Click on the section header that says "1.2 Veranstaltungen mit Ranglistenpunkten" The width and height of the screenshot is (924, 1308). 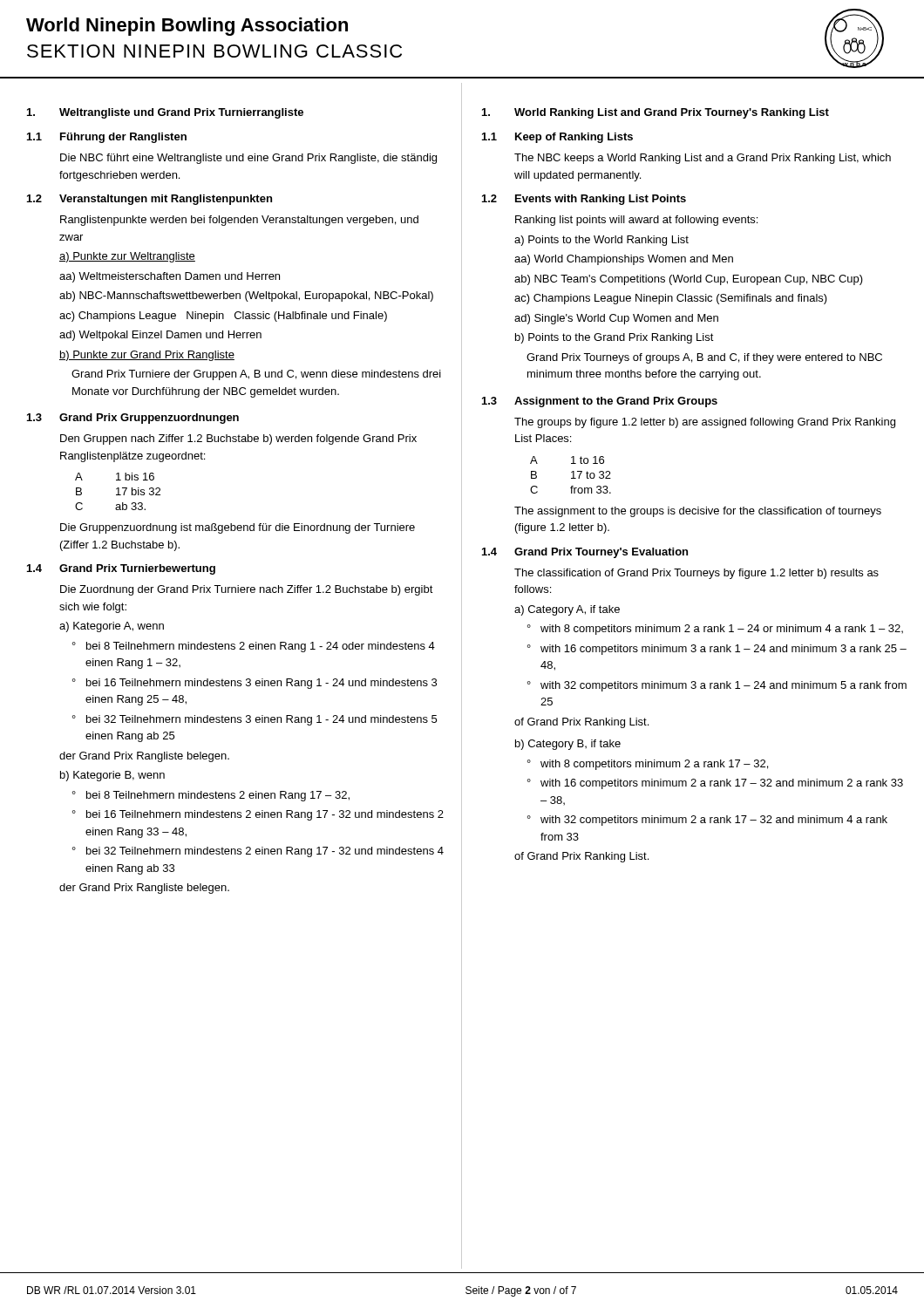pyautogui.click(x=236, y=200)
